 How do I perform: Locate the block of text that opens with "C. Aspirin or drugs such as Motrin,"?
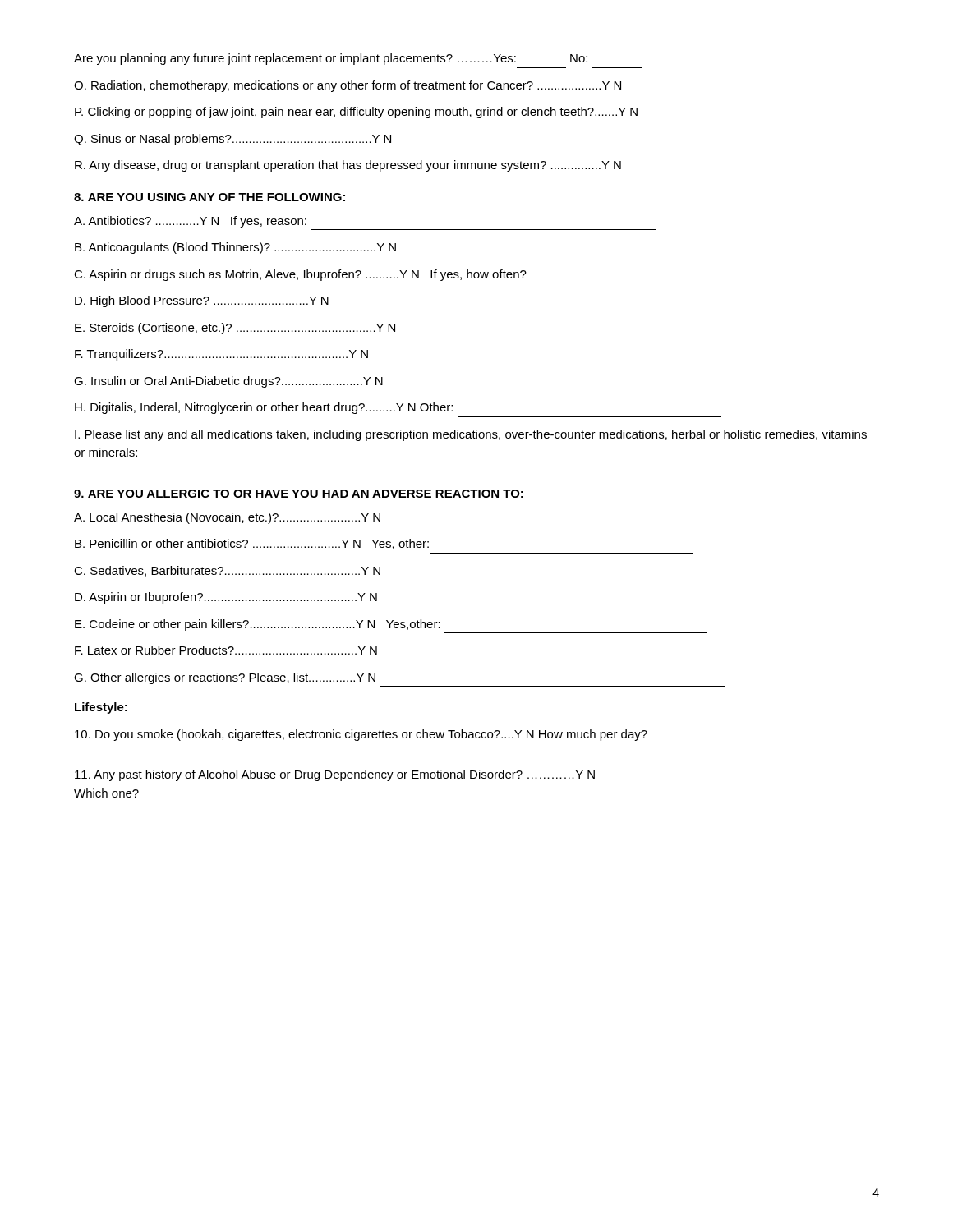click(x=376, y=275)
